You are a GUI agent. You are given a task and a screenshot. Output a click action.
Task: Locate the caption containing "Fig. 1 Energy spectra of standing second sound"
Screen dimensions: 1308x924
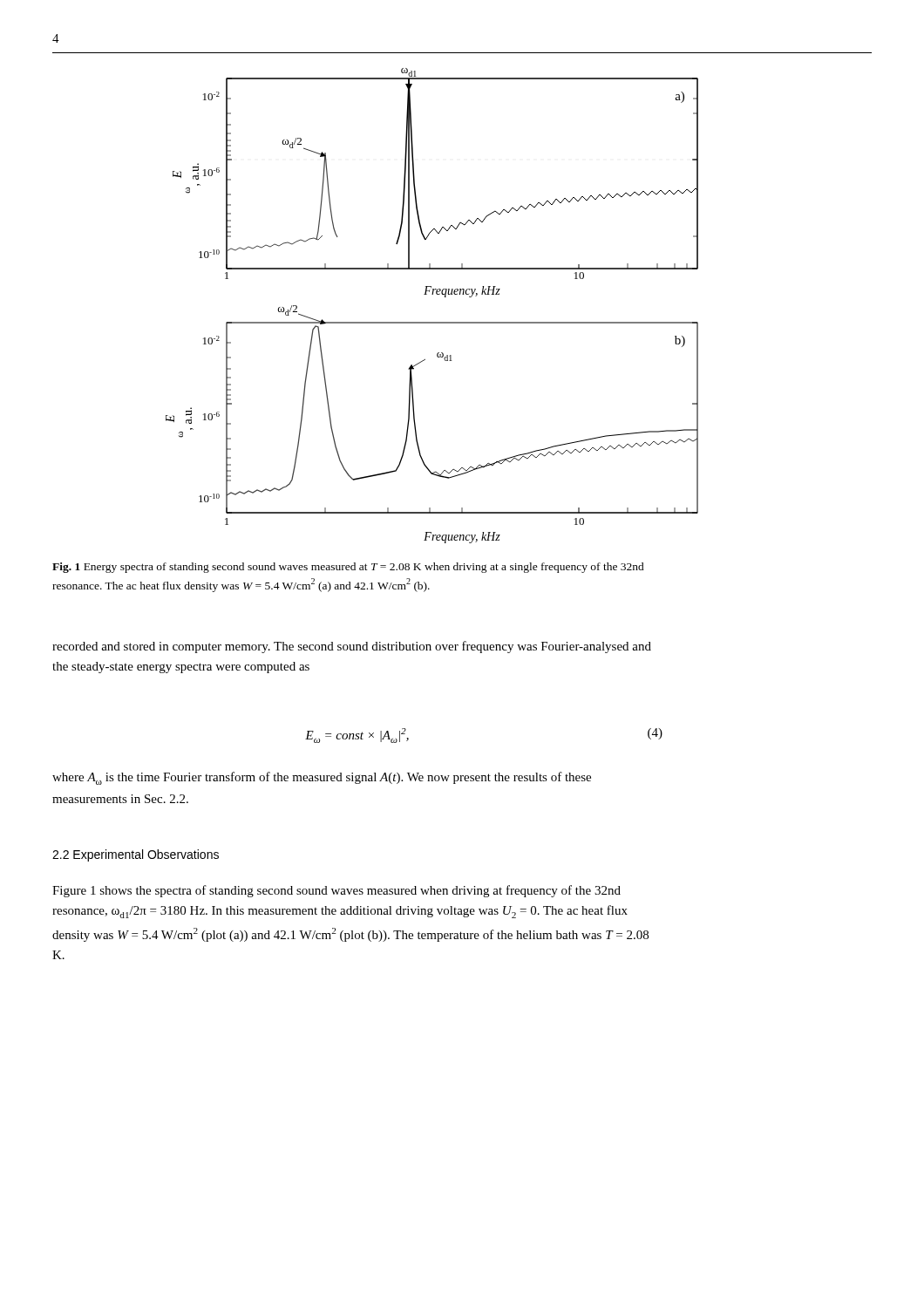348,576
